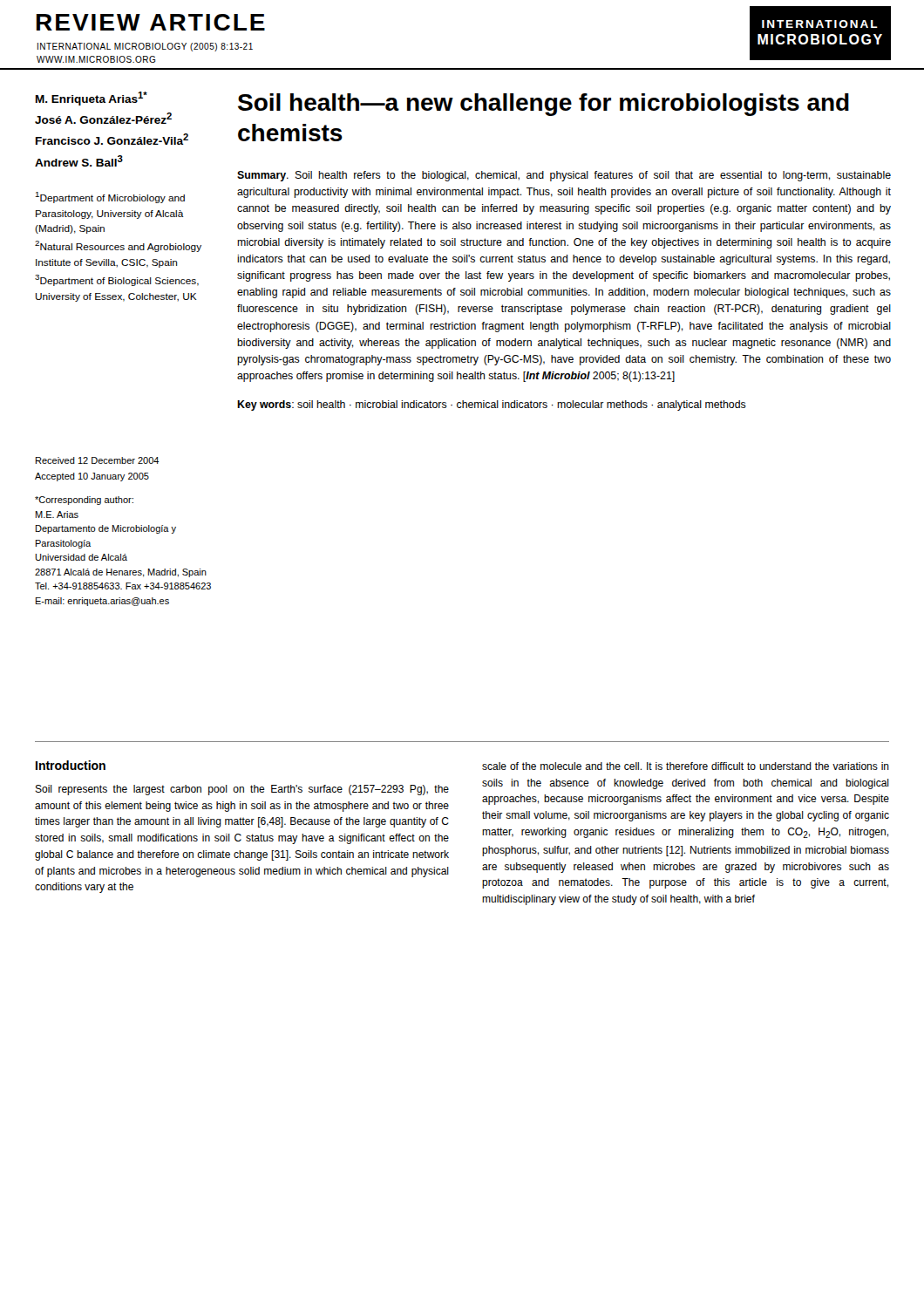Image resolution: width=924 pixels, height=1308 pixels.
Task: Click on the text block with the text "1Department of Microbiology and Parasitology, University of"
Action: click(x=118, y=246)
